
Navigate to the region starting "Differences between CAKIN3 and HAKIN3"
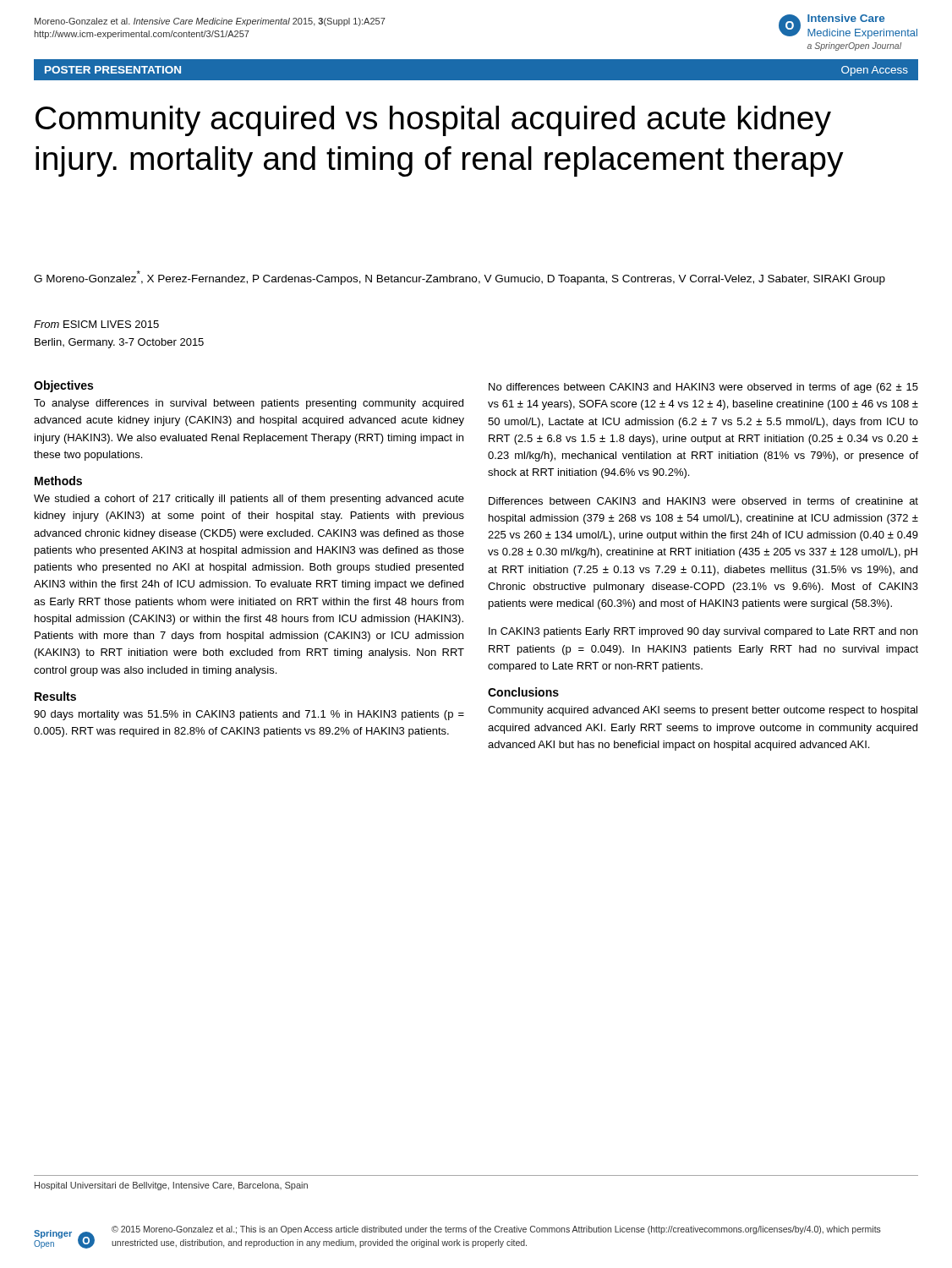click(x=703, y=552)
